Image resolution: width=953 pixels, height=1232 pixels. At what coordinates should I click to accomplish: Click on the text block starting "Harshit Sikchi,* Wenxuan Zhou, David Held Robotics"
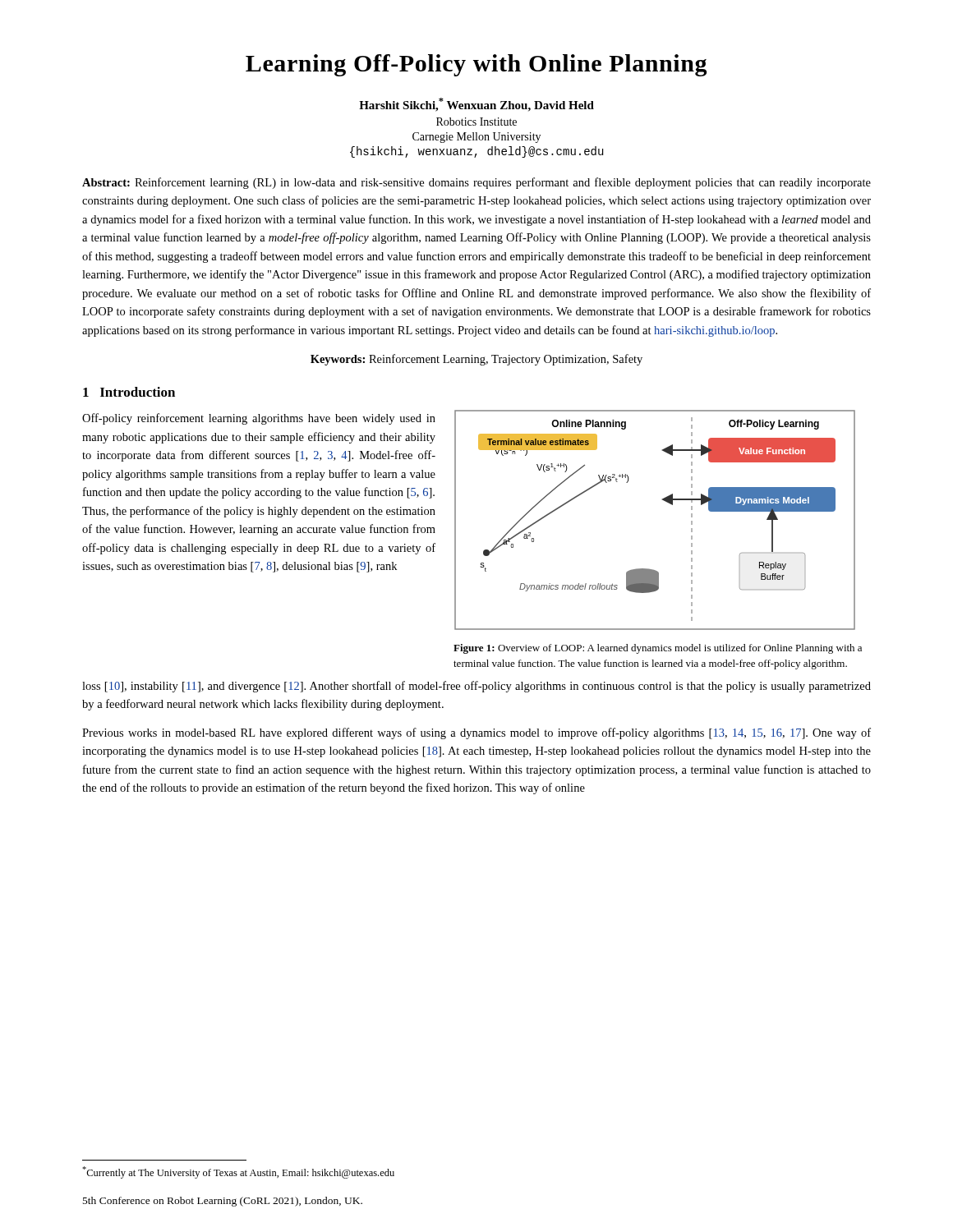click(x=476, y=127)
